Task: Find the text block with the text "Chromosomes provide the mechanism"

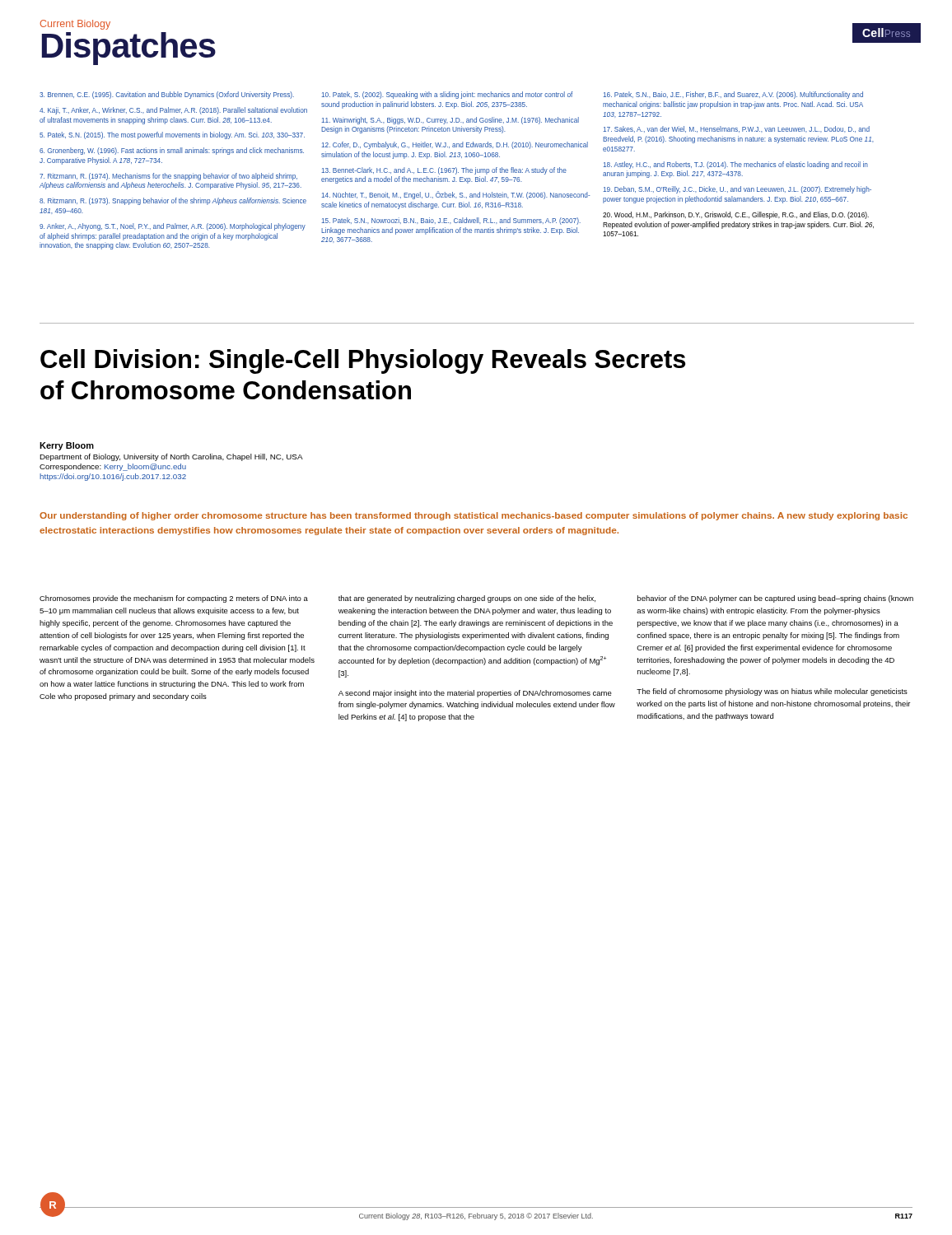Action: click(178, 648)
